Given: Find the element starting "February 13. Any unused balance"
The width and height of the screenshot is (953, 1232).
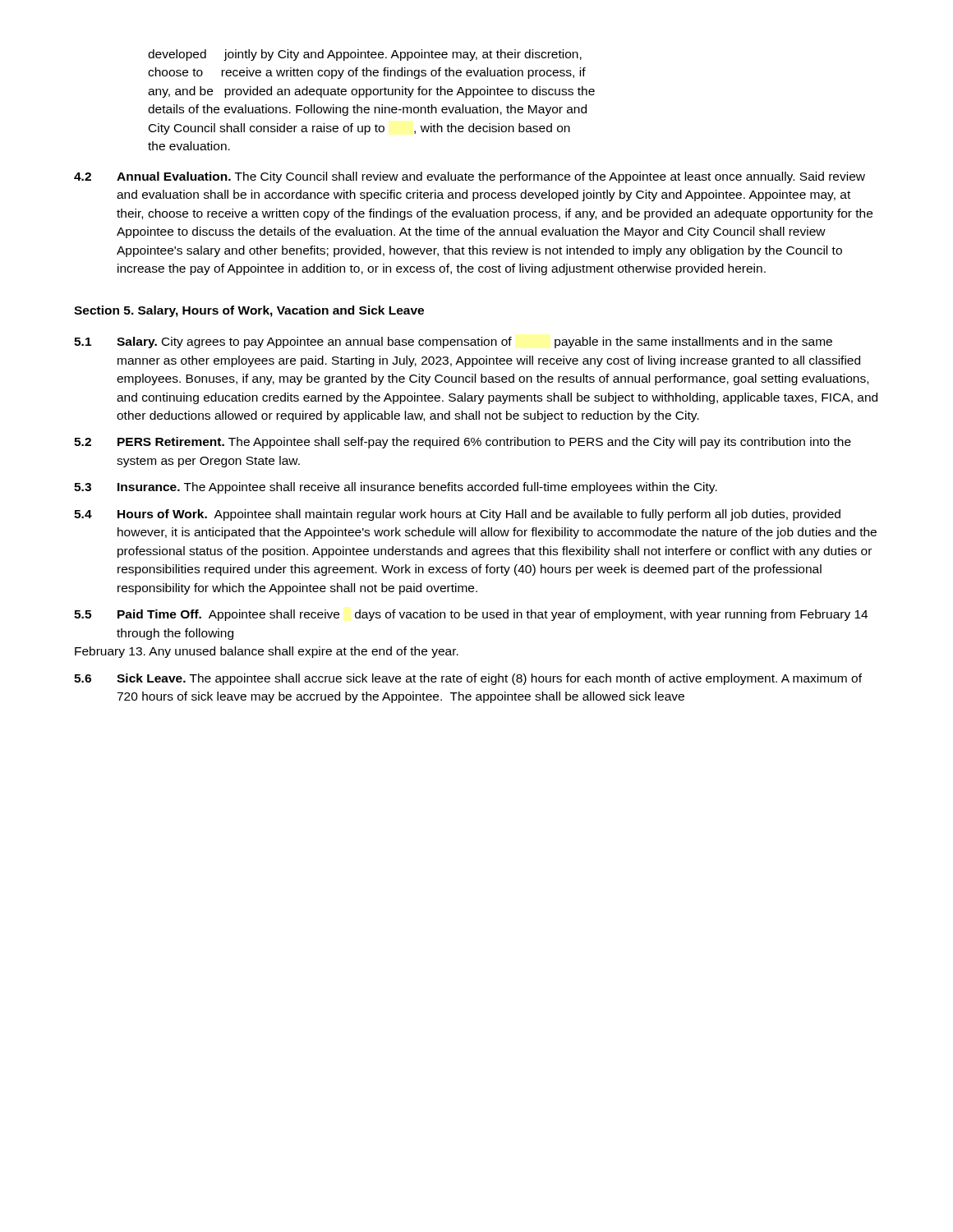Looking at the screenshot, I should pyautogui.click(x=267, y=651).
